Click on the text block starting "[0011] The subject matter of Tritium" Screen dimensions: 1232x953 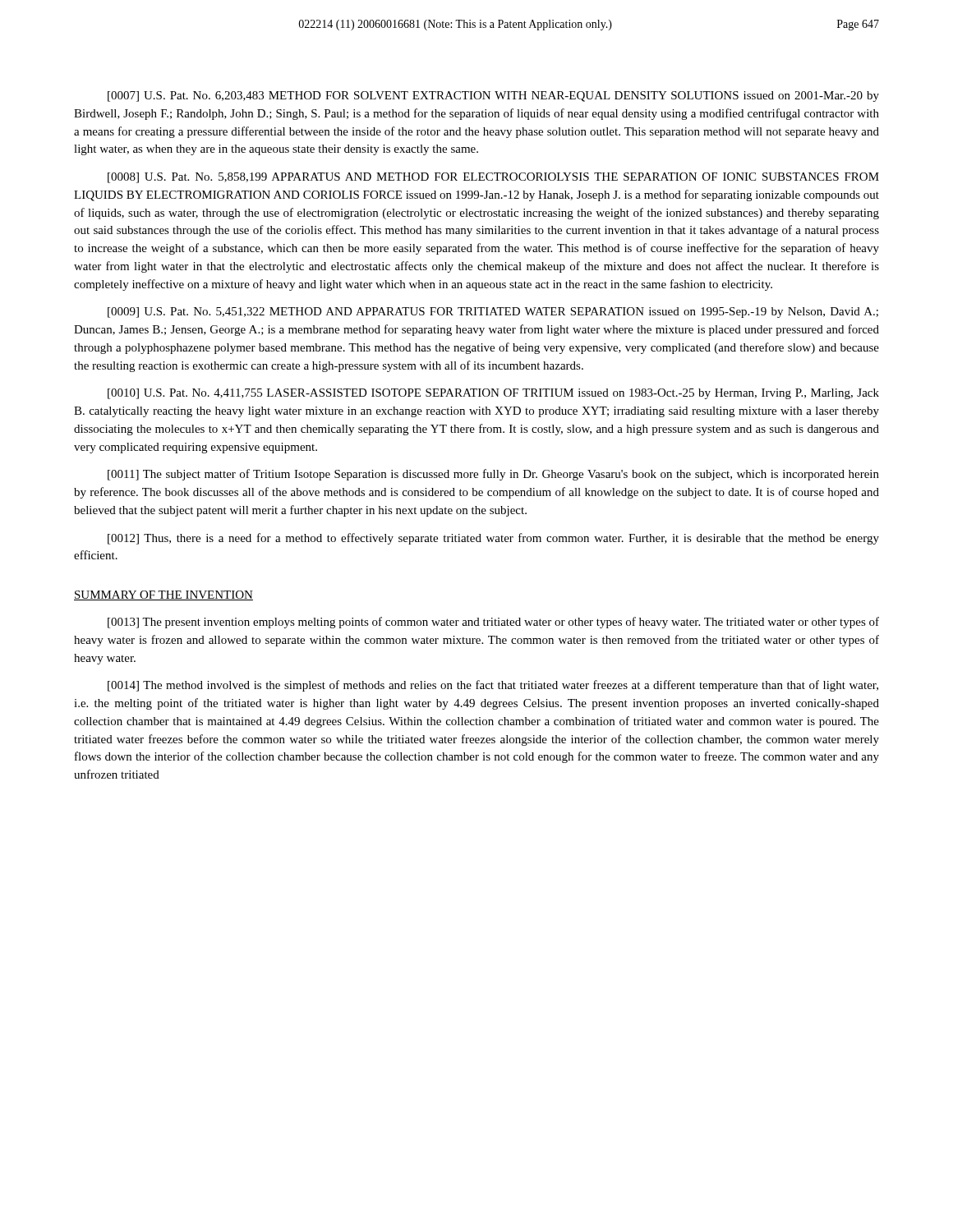point(476,492)
